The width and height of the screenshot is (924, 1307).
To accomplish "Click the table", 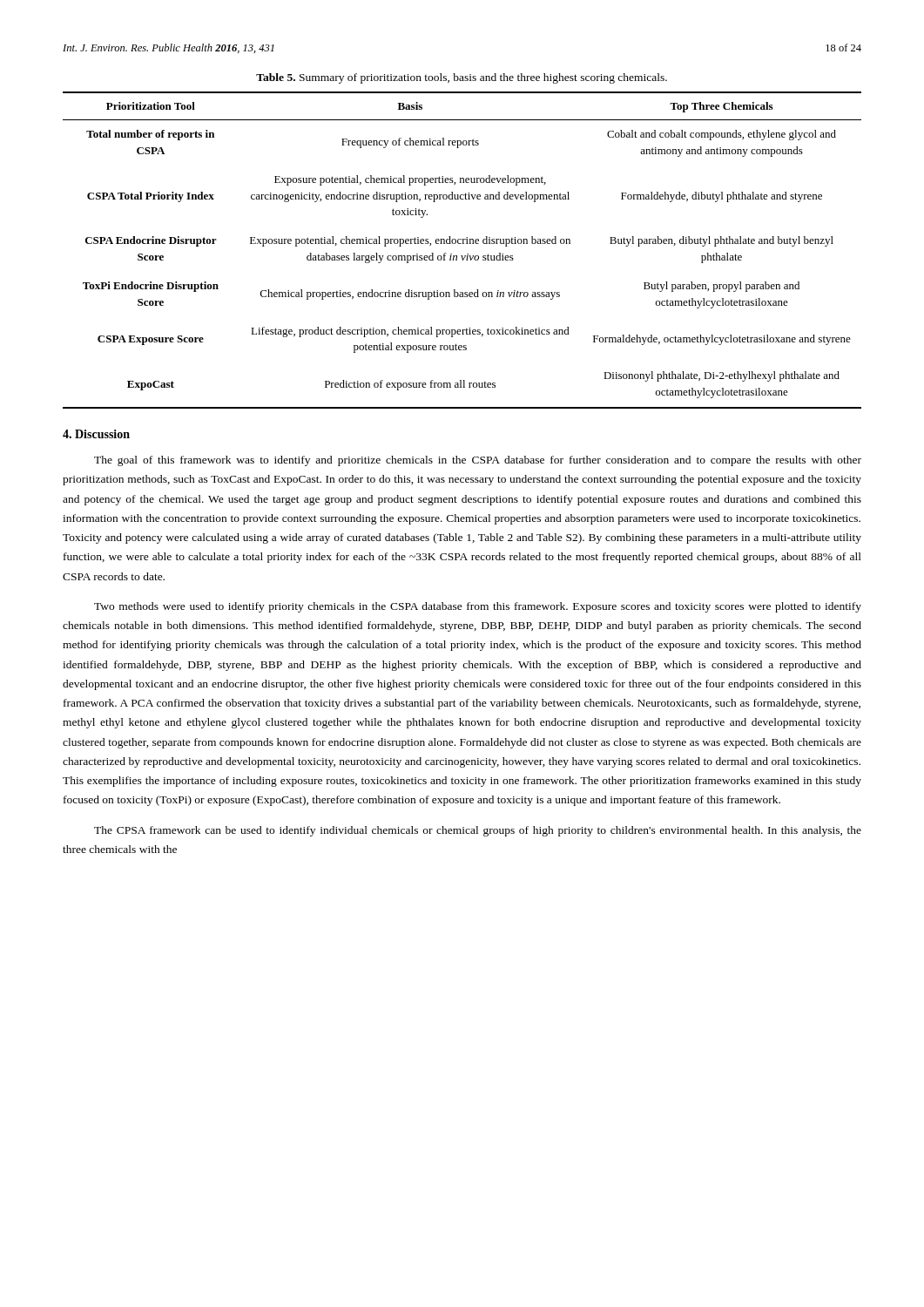I will coord(462,250).
